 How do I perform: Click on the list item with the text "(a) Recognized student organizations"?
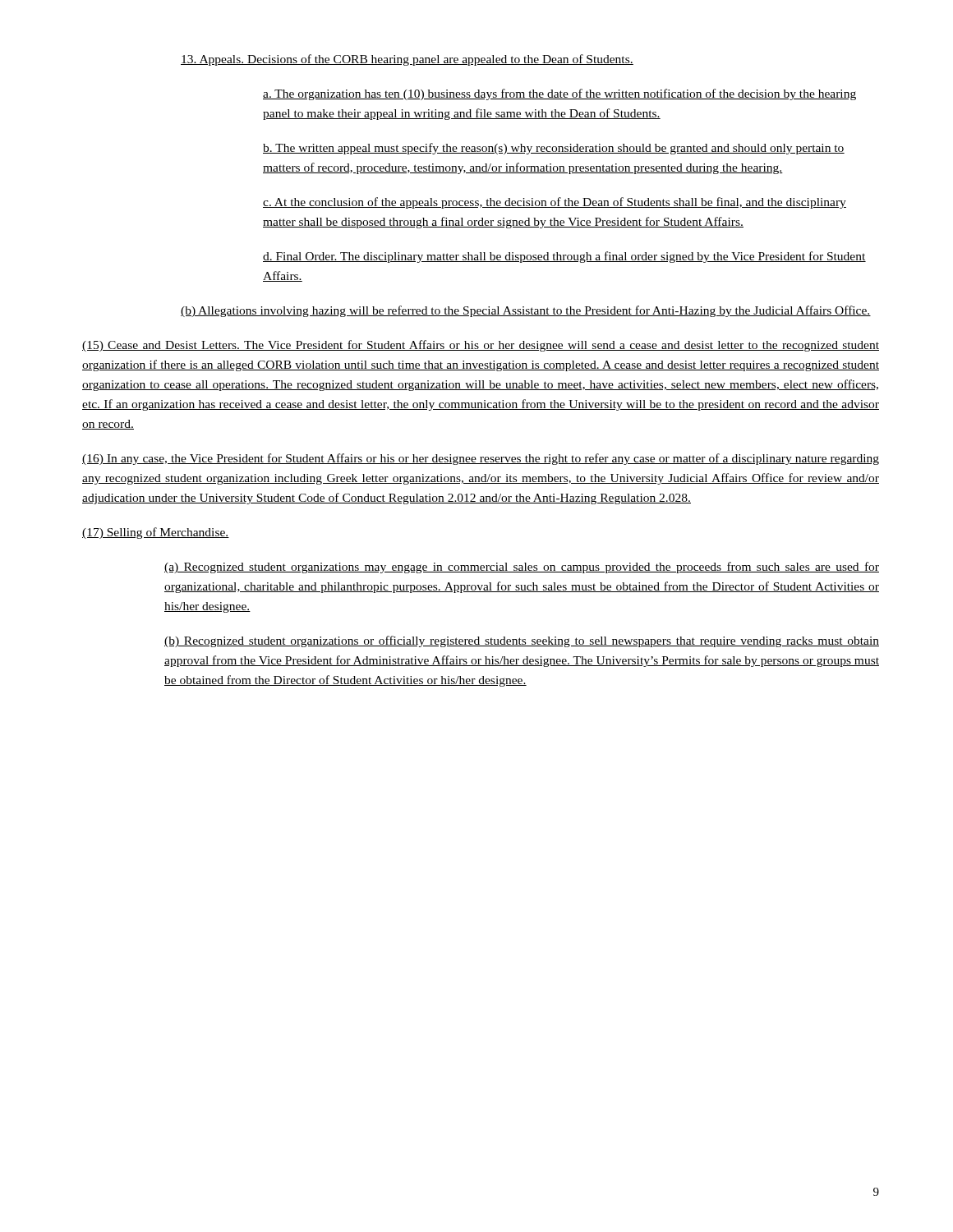click(x=522, y=586)
